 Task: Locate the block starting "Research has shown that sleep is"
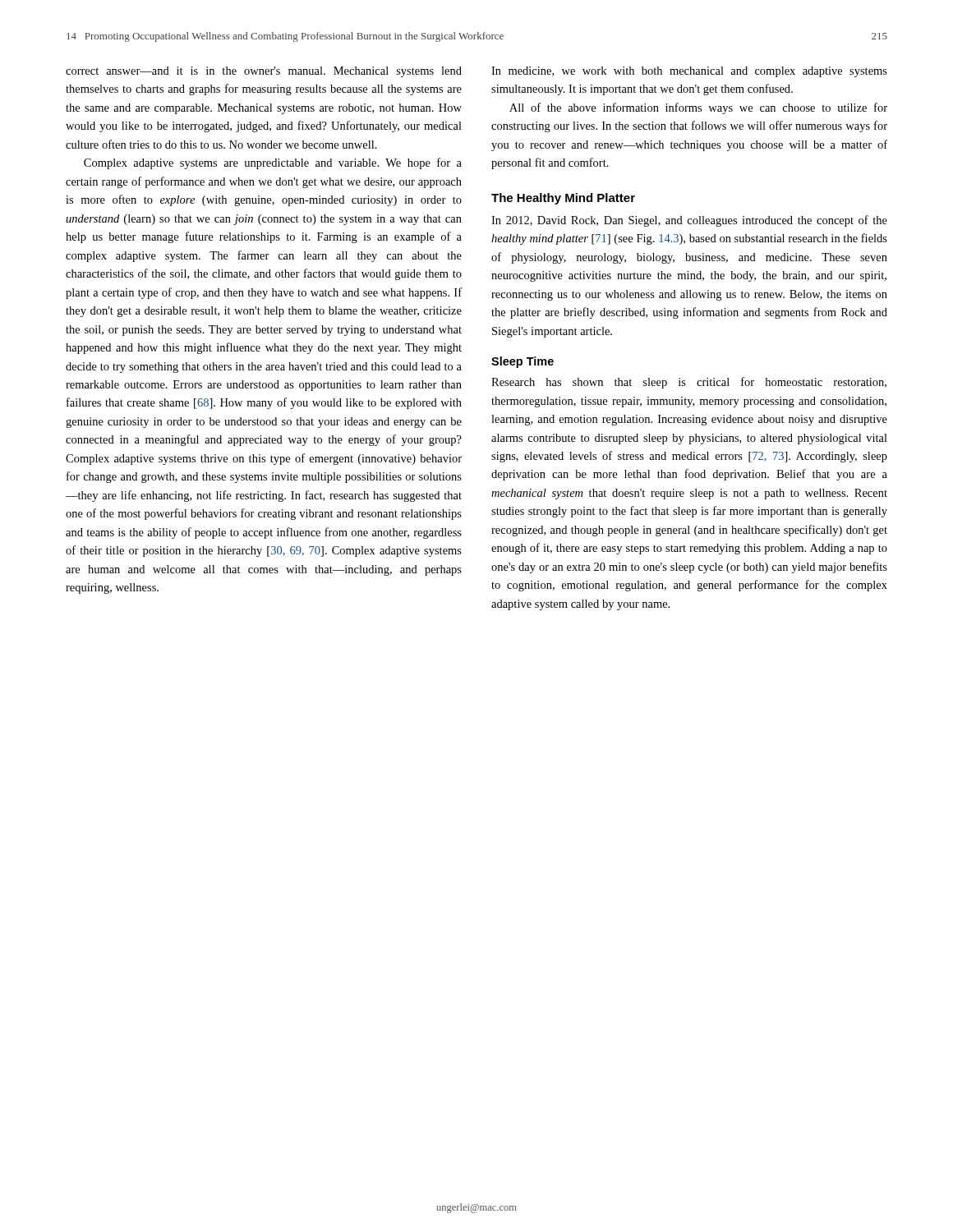pos(689,493)
